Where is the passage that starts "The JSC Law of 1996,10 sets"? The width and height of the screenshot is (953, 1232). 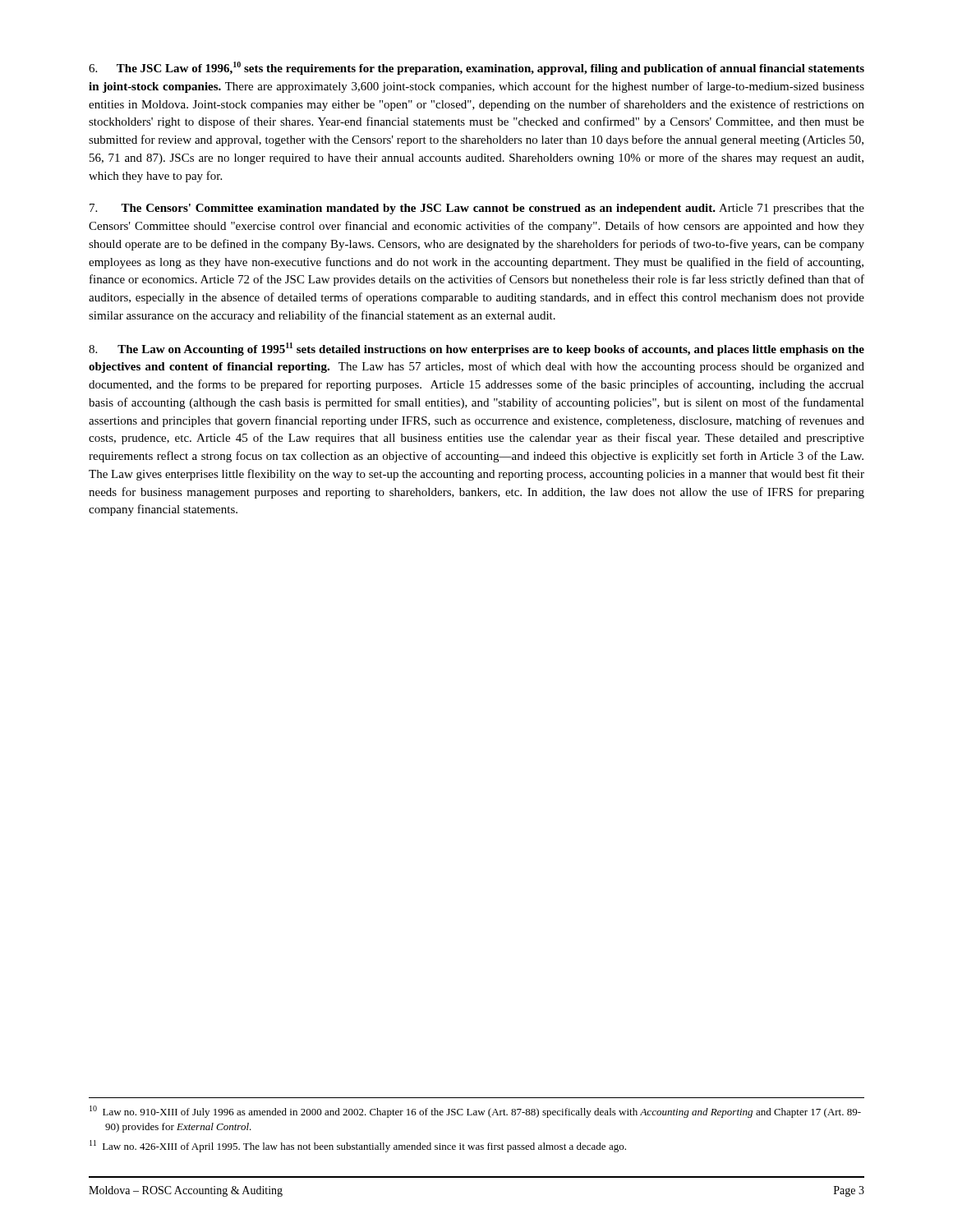pyautogui.click(x=476, y=121)
